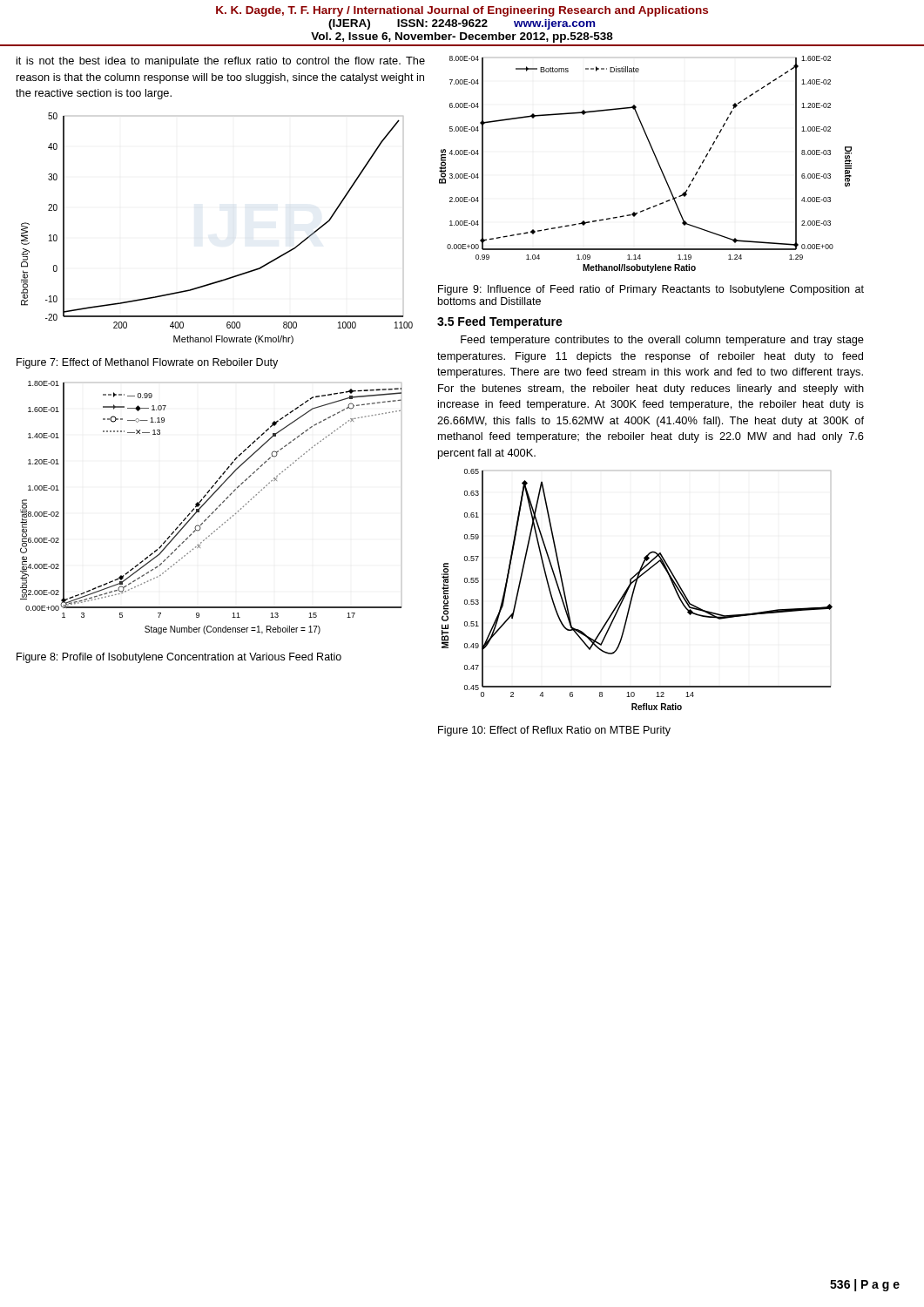Point to the block starting "3.5 Feed Temperature"
Screen dimensions: 1307x924
(500, 322)
